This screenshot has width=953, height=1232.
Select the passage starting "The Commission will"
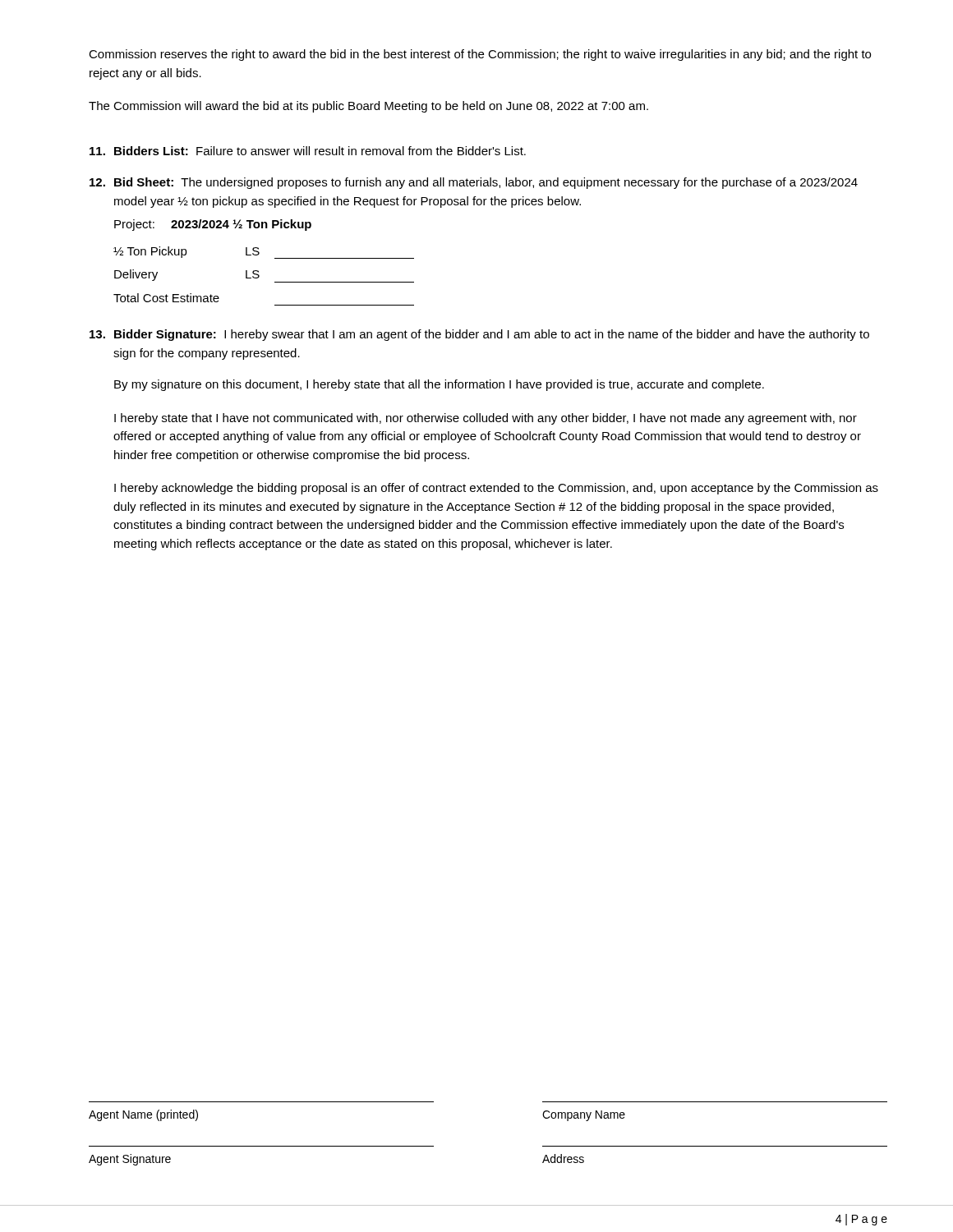(369, 106)
